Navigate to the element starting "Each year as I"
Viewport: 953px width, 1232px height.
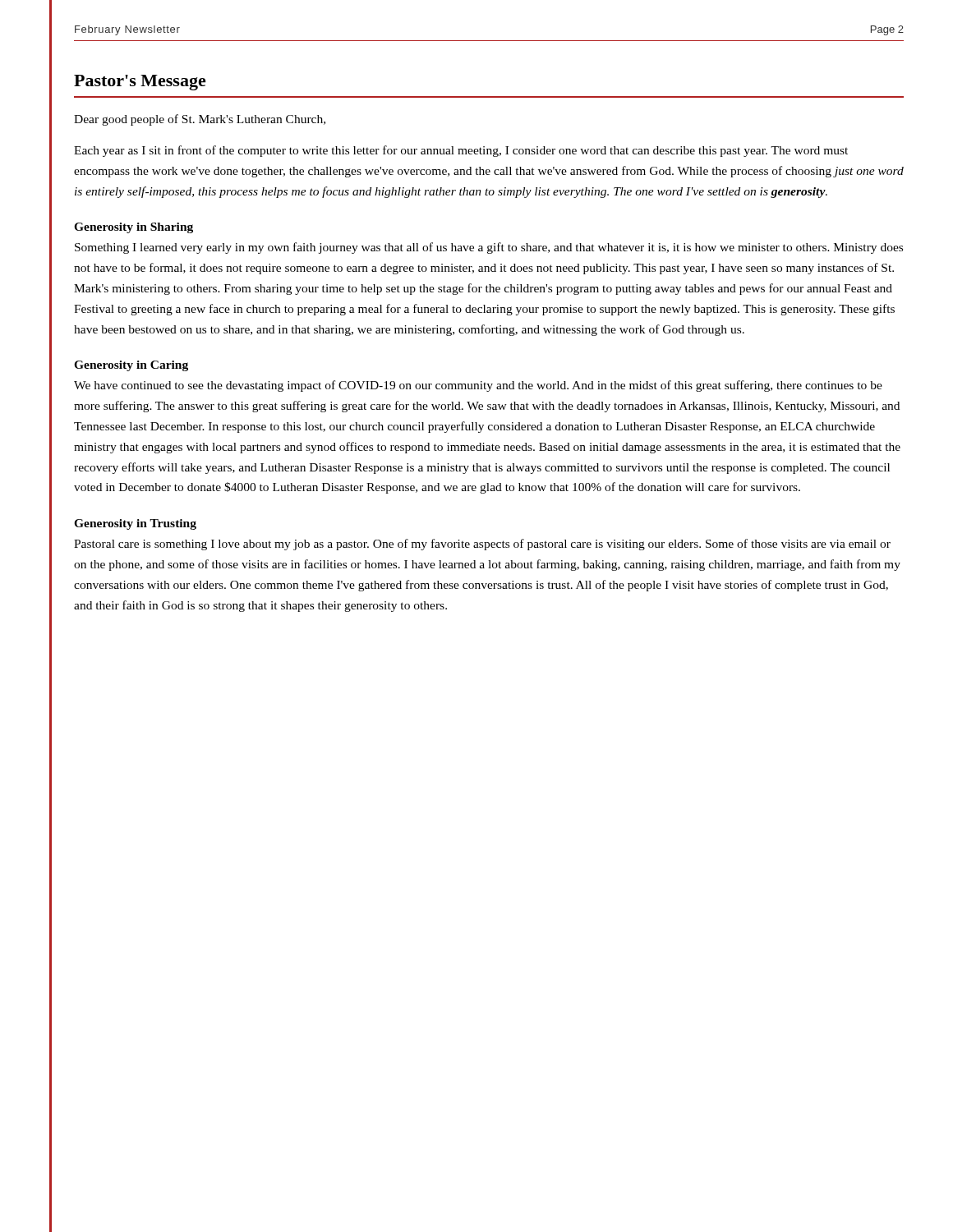click(x=489, y=170)
